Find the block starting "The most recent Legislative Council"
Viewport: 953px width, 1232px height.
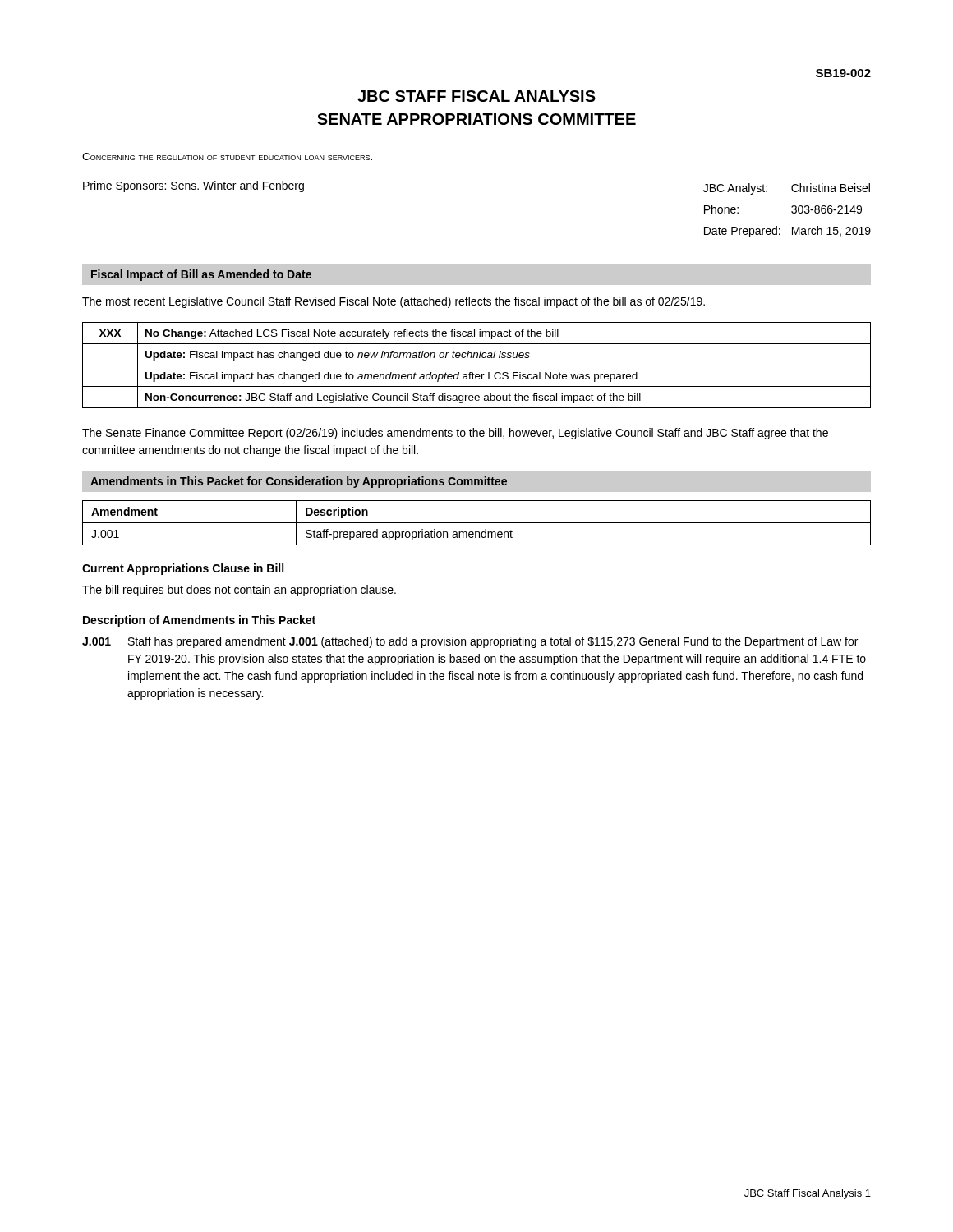click(x=394, y=302)
